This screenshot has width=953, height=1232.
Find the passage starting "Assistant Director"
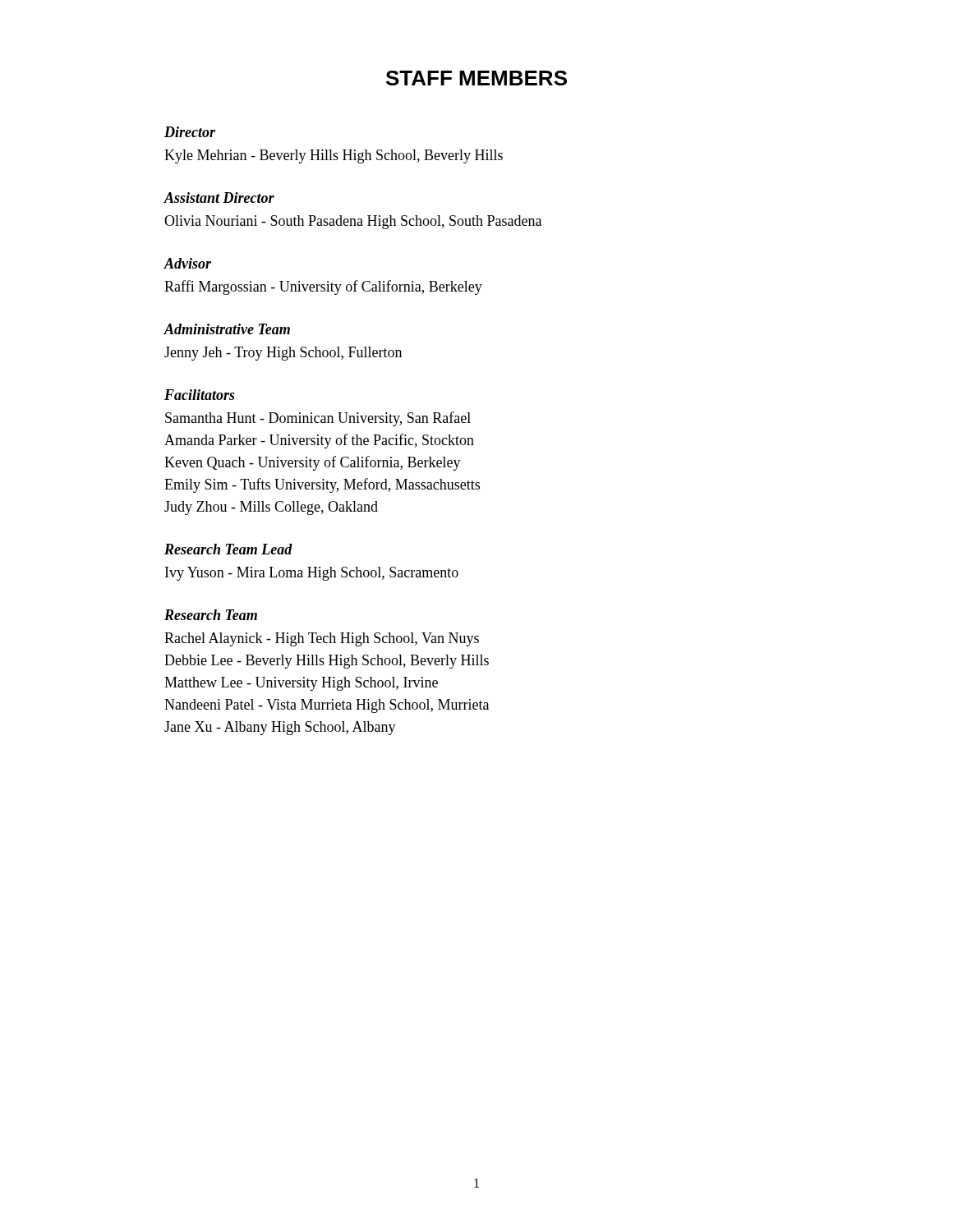pyautogui.click(x=219, y=198)
